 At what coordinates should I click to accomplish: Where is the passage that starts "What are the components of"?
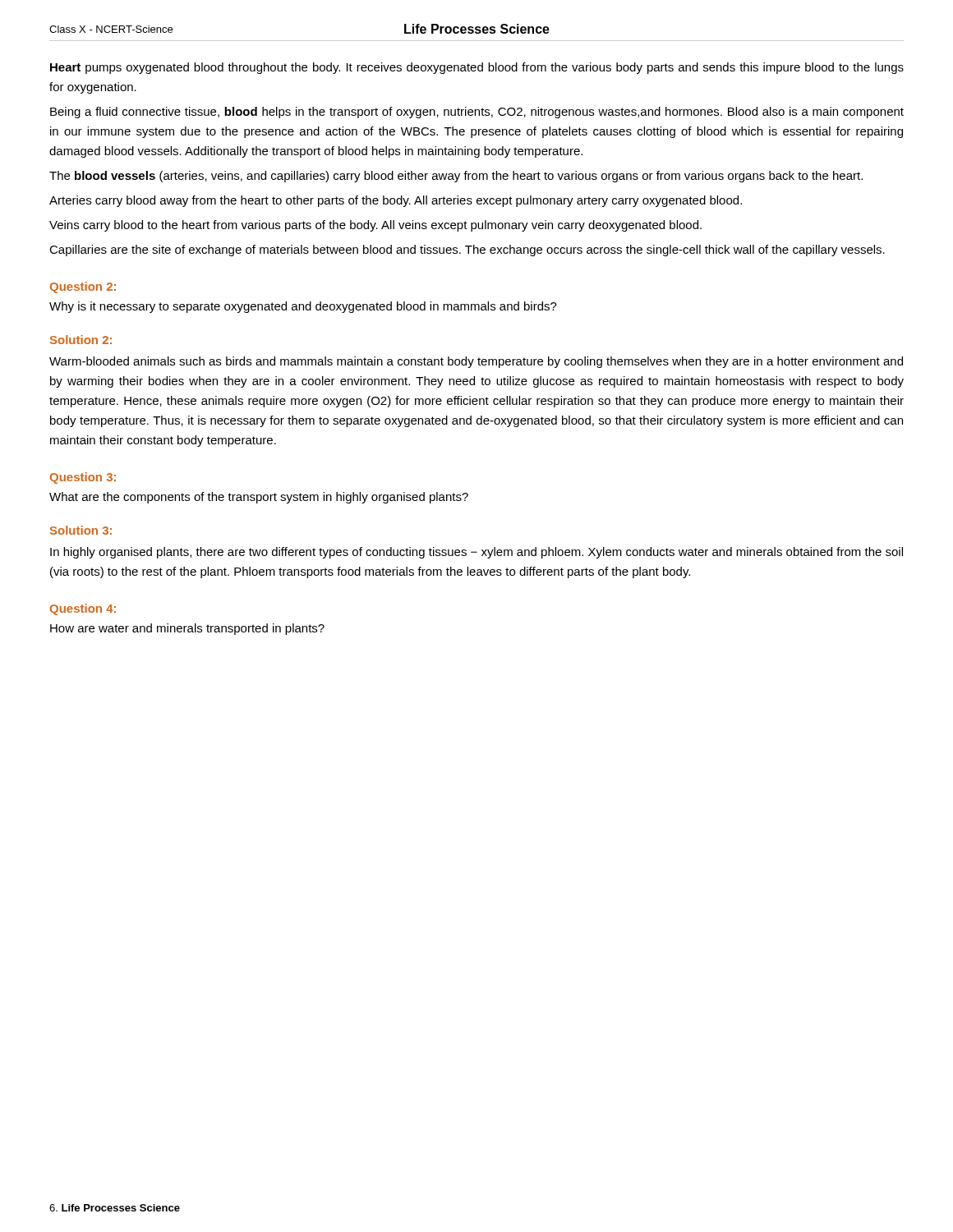(x=259, y=496)
